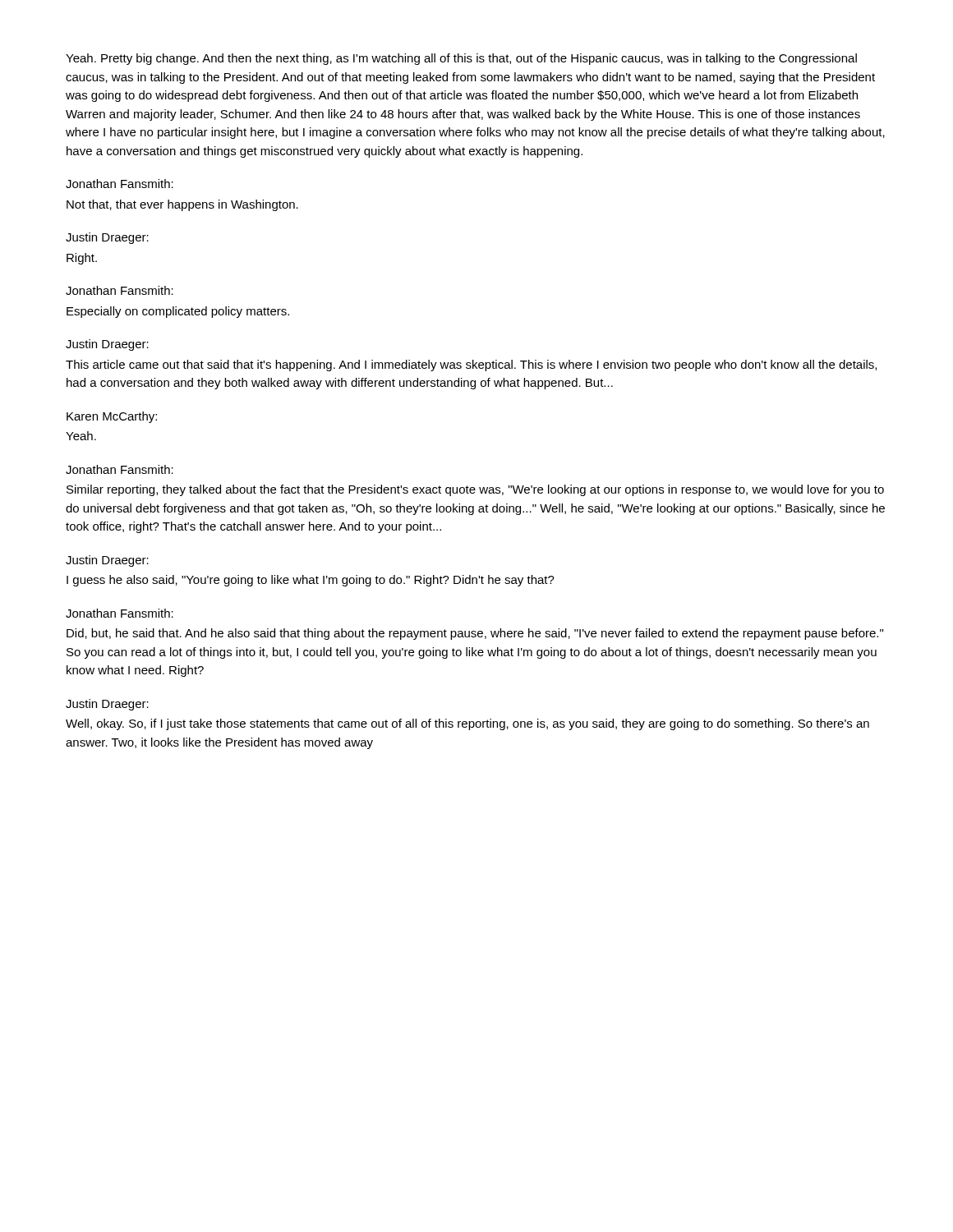
Task: Find the text block that reads "This article came out that said"
Action: click(x=472, y=373)
